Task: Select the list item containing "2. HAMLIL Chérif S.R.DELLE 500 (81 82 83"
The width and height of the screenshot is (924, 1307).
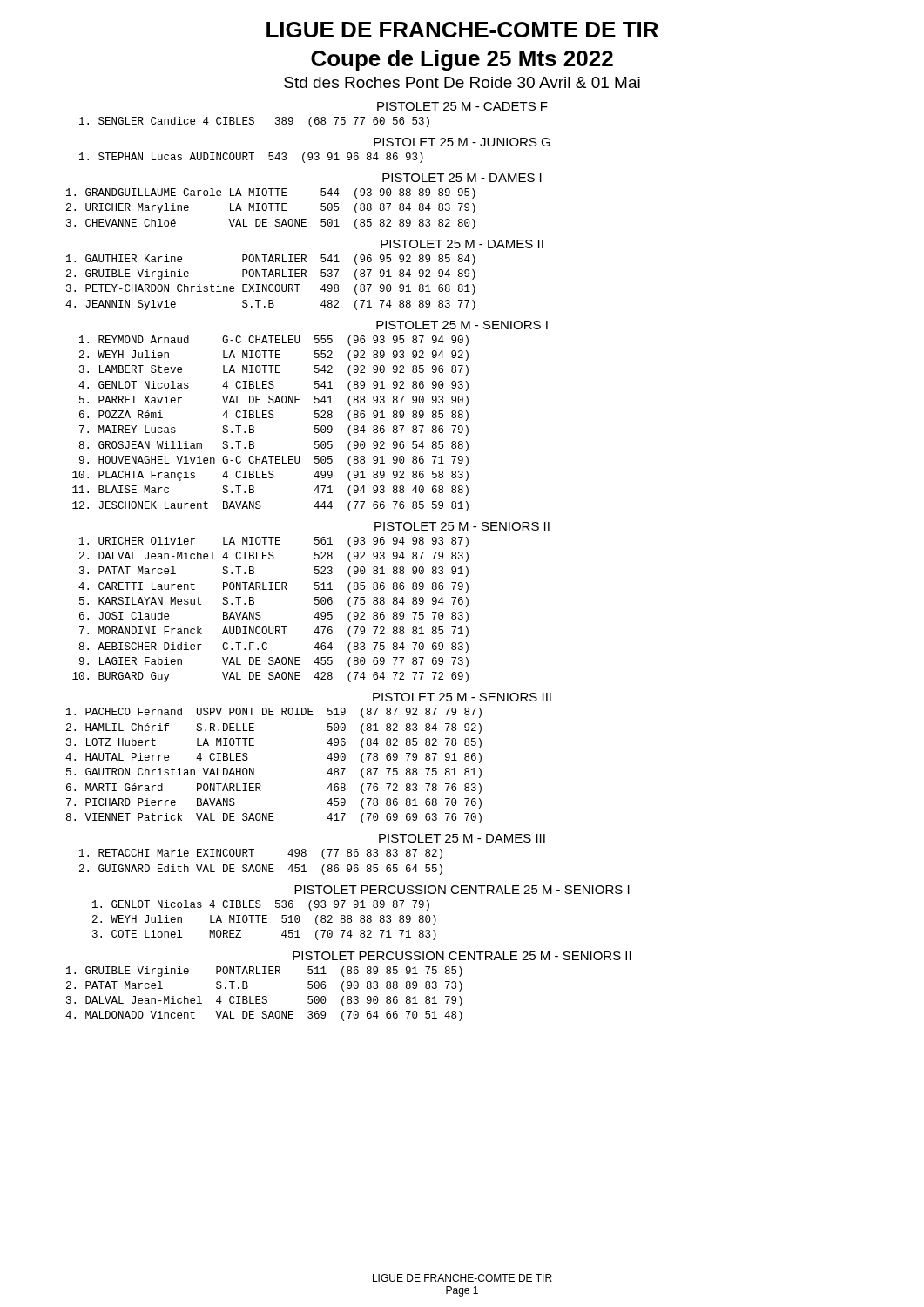Action: (x=114, y=728)
